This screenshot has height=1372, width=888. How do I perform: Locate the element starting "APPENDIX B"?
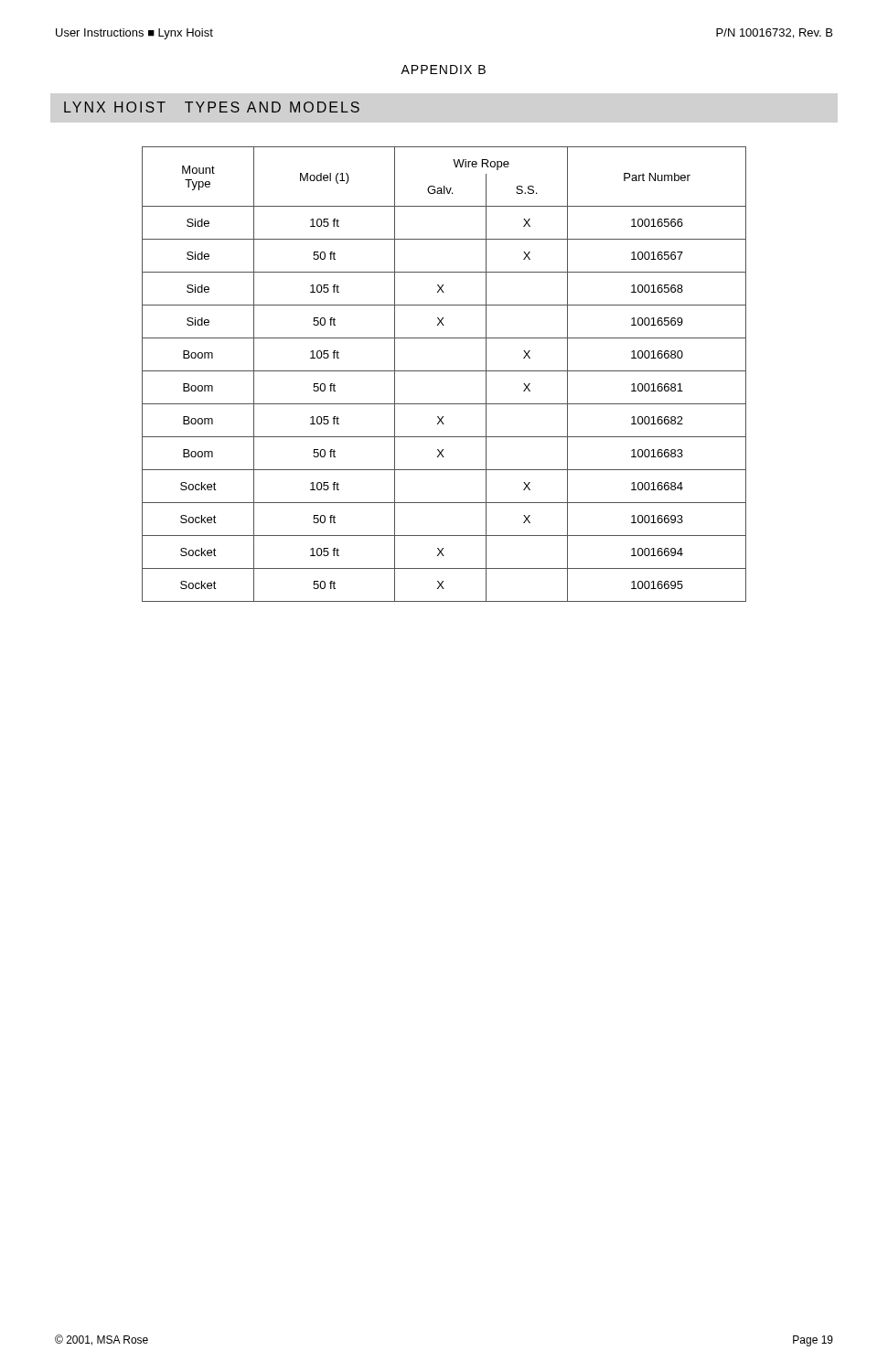coord(444,69)
